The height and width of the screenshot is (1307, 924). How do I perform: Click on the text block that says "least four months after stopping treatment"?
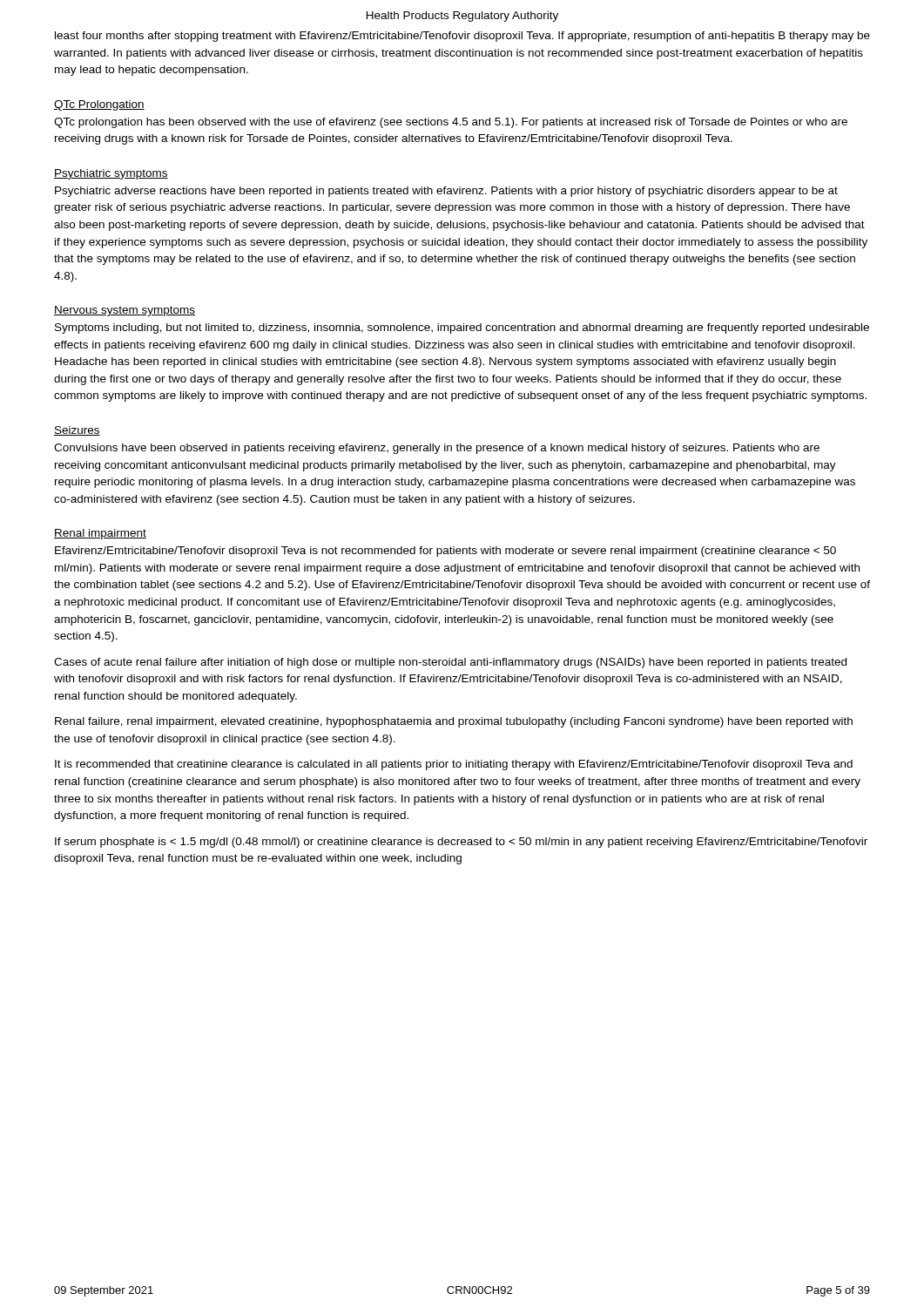[462, 52]
